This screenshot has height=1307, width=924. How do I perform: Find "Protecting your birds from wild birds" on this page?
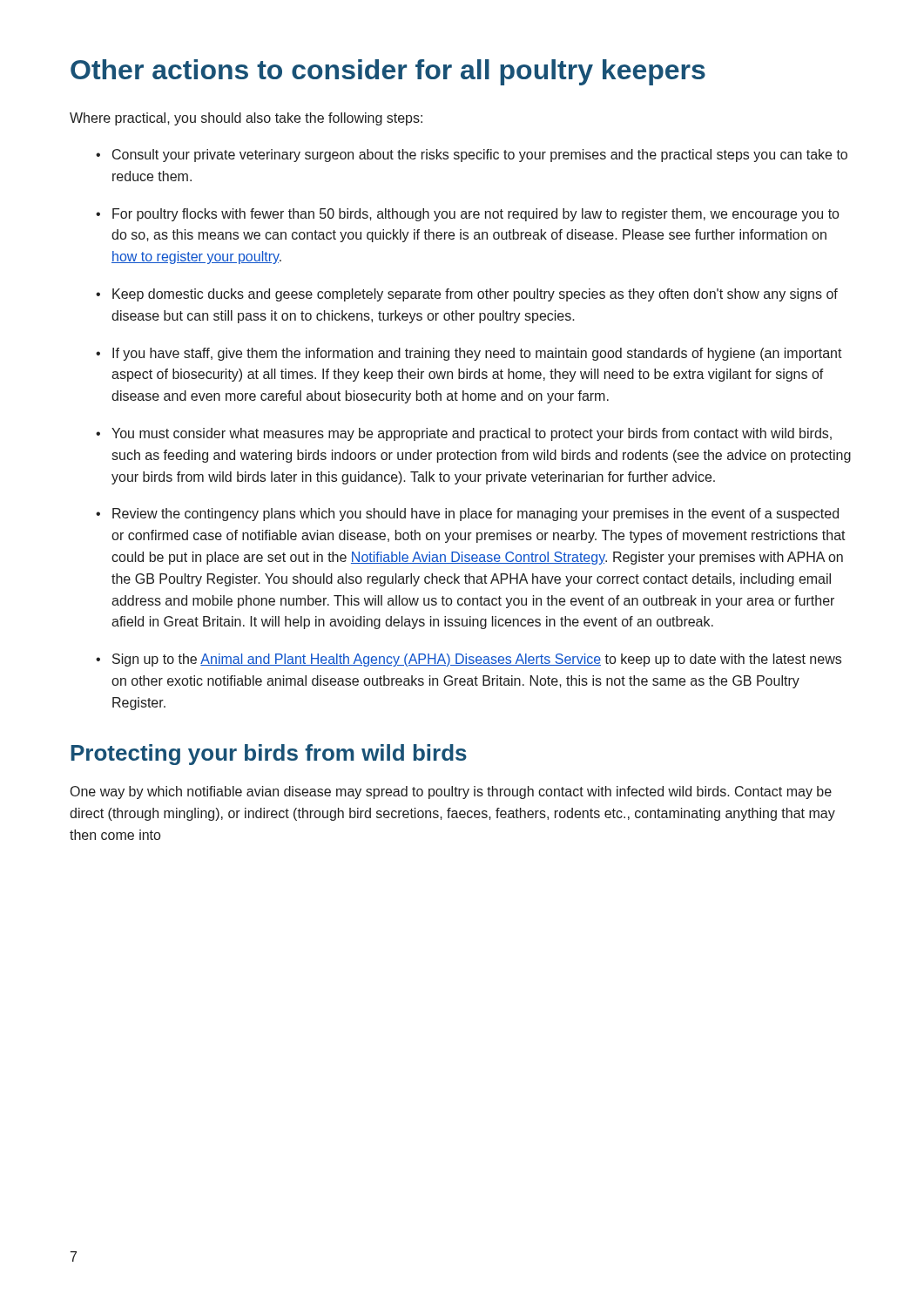[462, 753]
